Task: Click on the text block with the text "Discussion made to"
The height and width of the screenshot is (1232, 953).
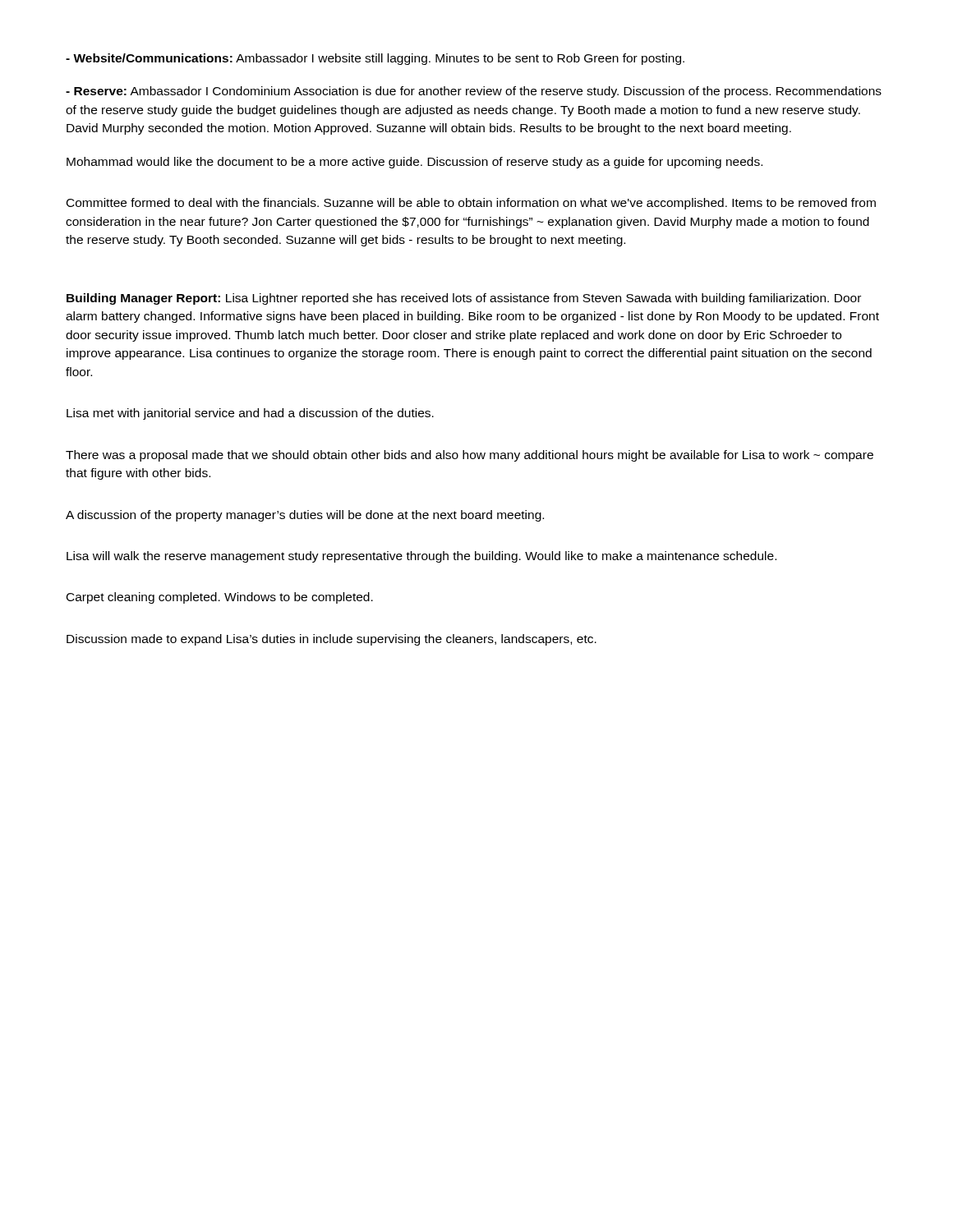Action: [331, 638]
